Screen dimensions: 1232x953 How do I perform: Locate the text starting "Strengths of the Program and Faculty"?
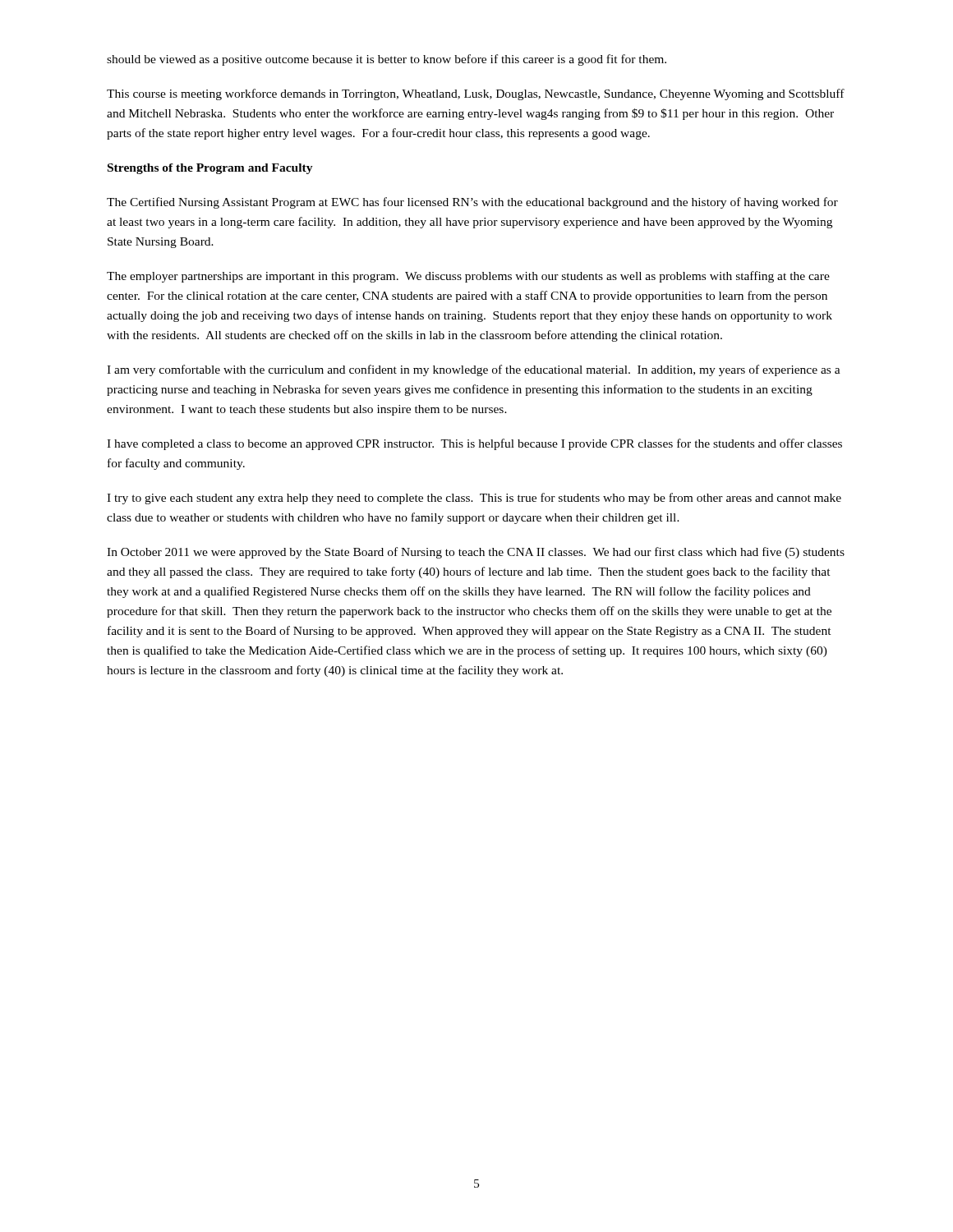pos(210,167)
